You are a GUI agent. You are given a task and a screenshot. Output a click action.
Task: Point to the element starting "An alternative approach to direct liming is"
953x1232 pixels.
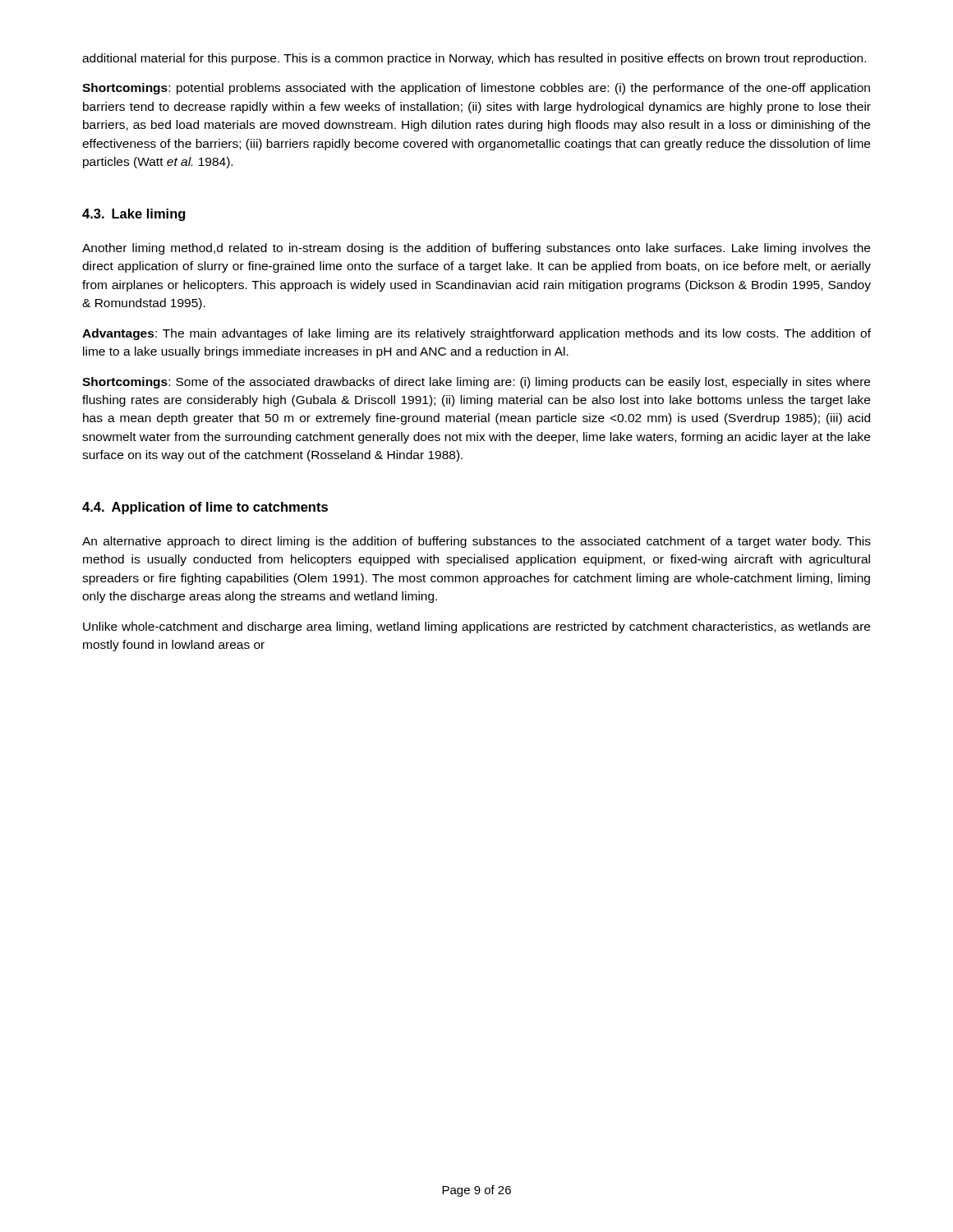pos(476,569)
